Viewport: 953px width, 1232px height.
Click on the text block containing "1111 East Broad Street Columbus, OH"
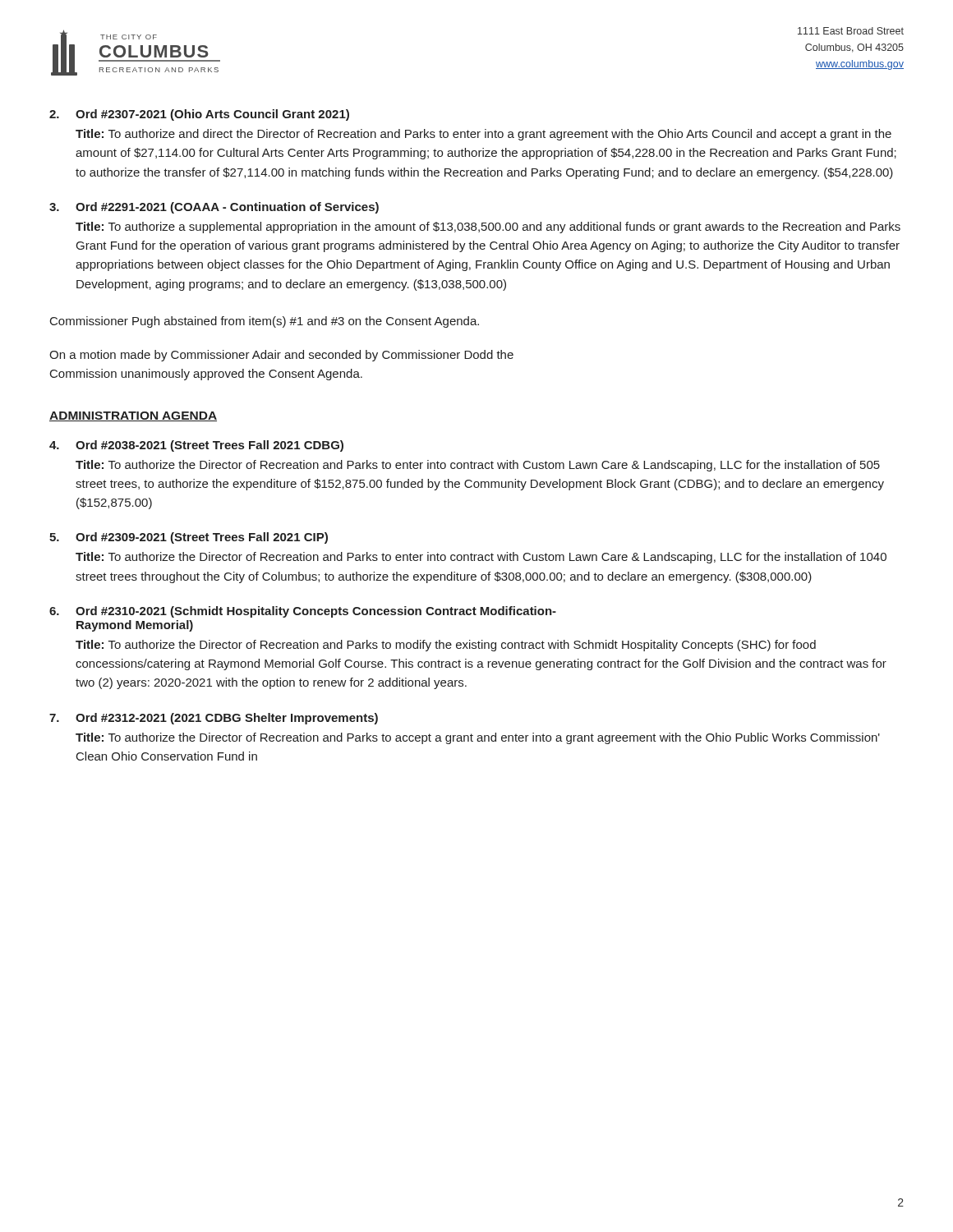[850, 48]
